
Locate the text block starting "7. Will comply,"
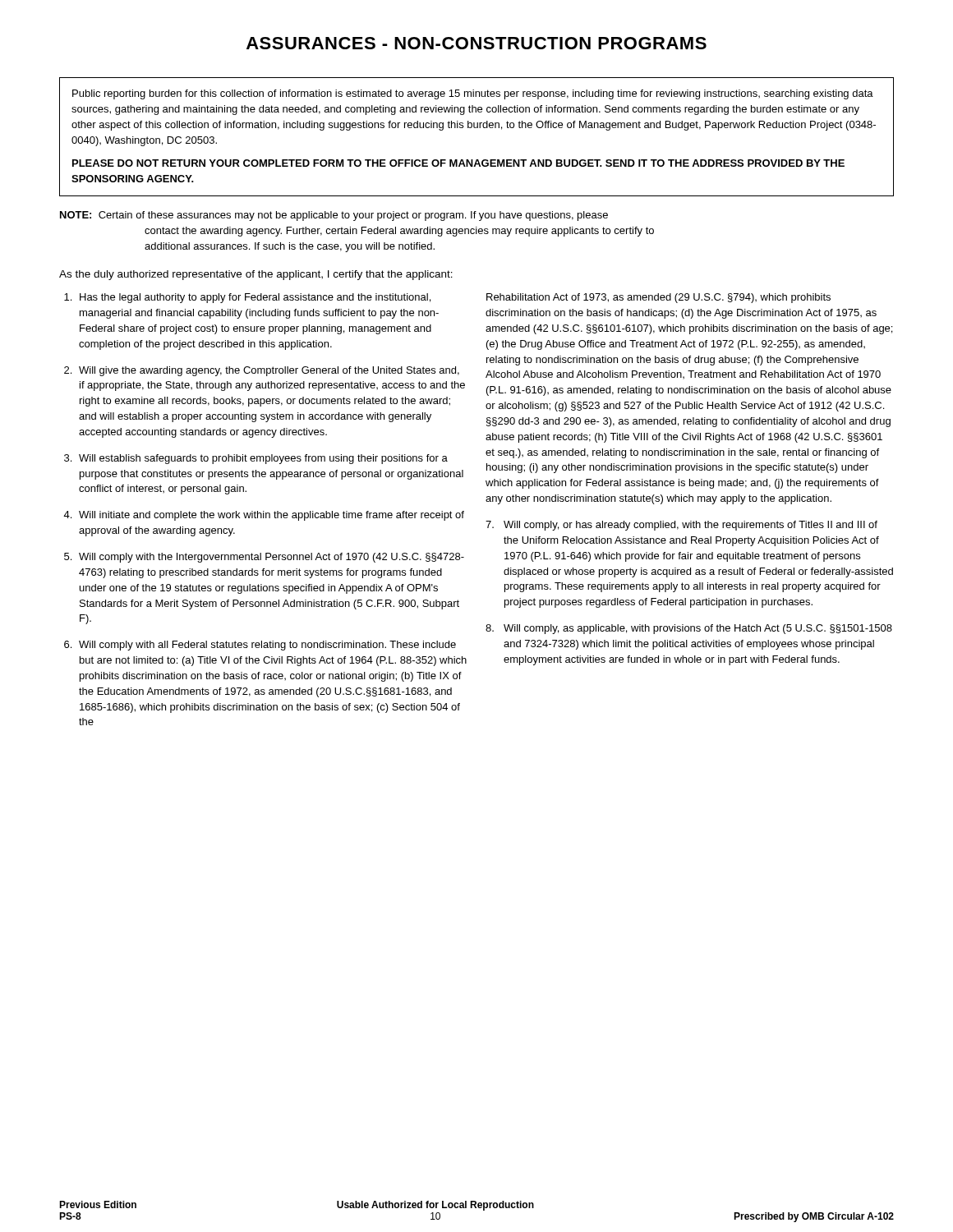coord(690,564)
